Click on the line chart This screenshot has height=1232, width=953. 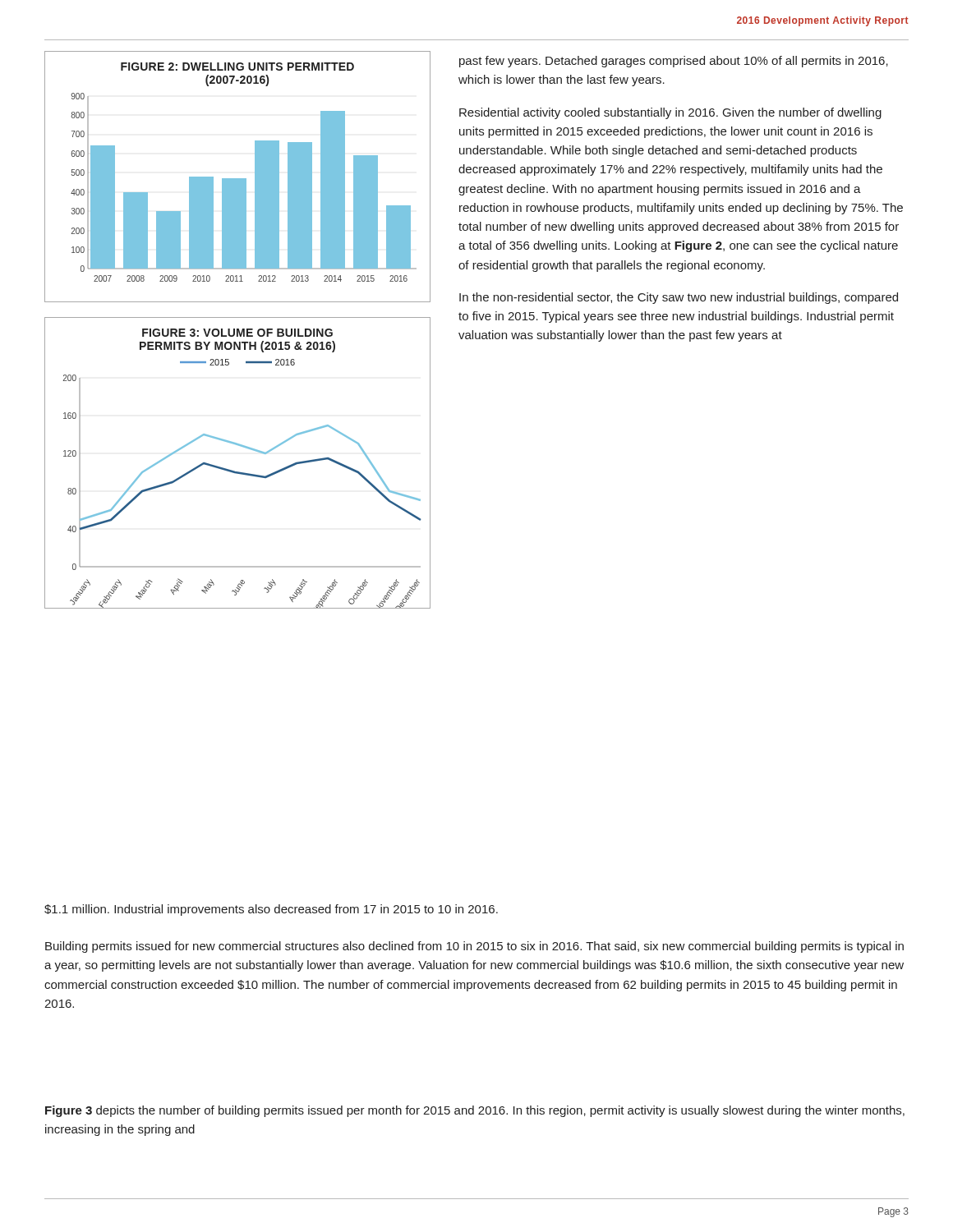coord(237,463)
